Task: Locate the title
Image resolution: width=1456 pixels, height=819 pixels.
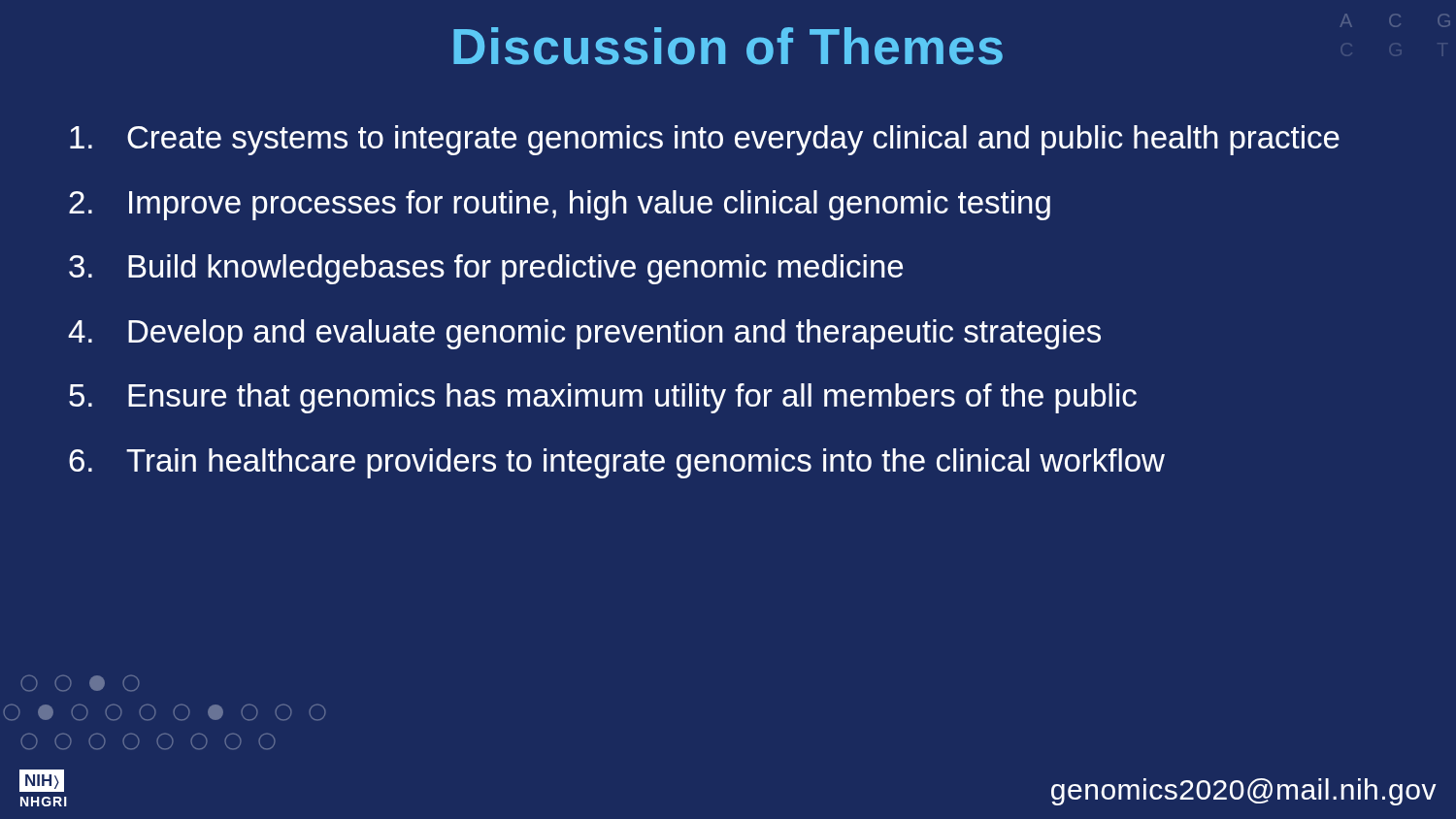Action: 728,47
